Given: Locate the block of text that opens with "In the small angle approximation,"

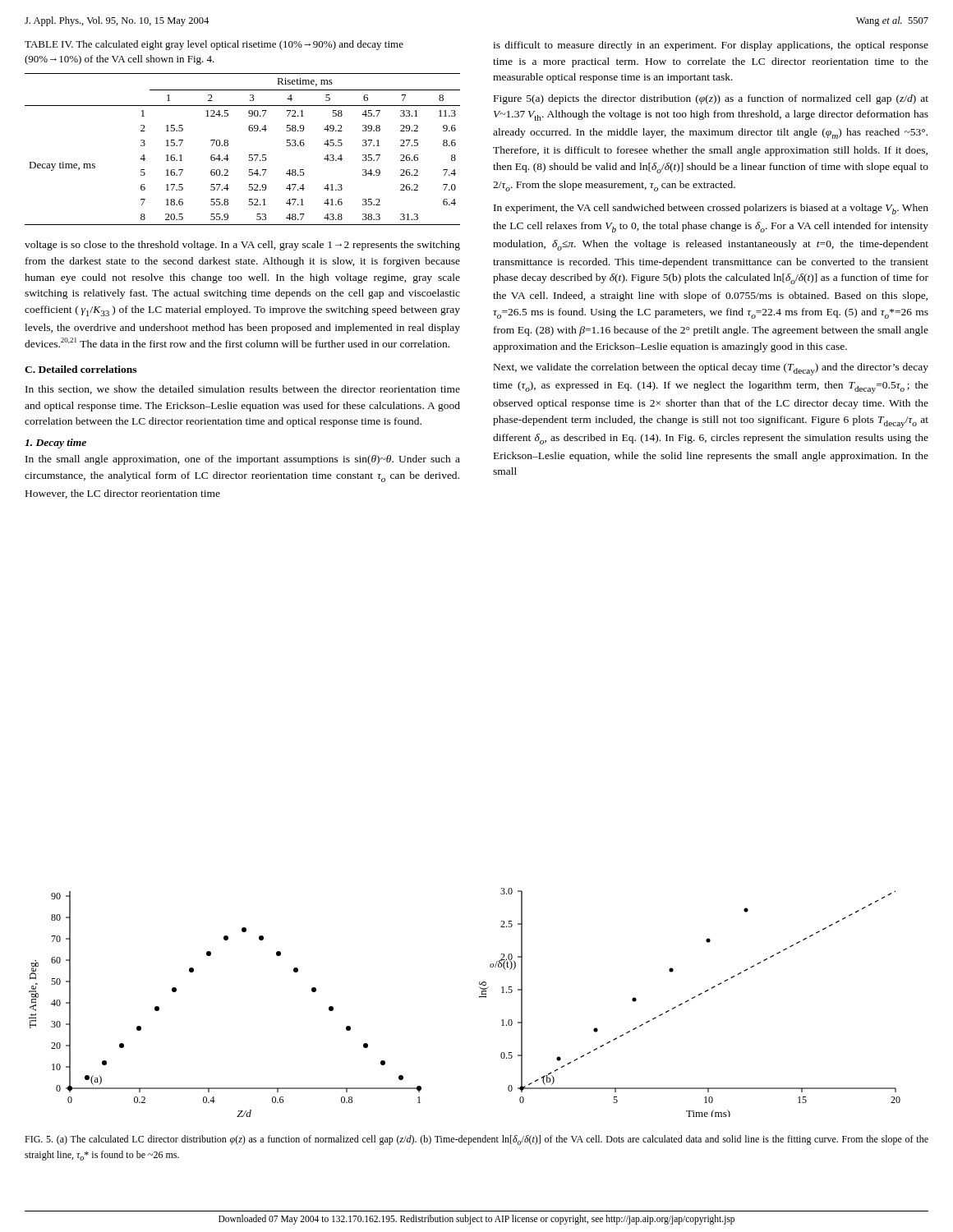Looking at the screenshot, I should click(x=242, y=476).
